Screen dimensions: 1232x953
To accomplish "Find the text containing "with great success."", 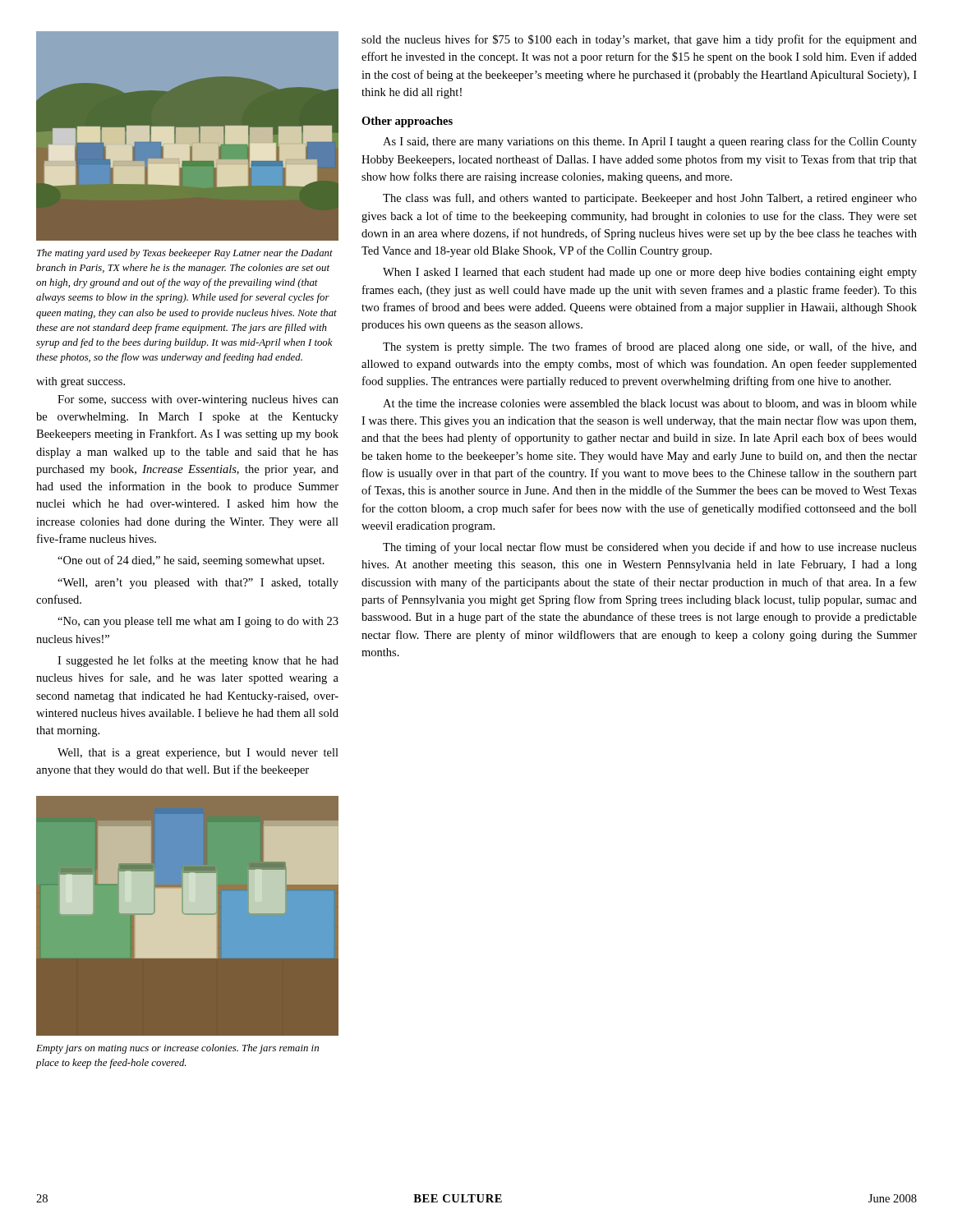I will [x=81, y=382].
